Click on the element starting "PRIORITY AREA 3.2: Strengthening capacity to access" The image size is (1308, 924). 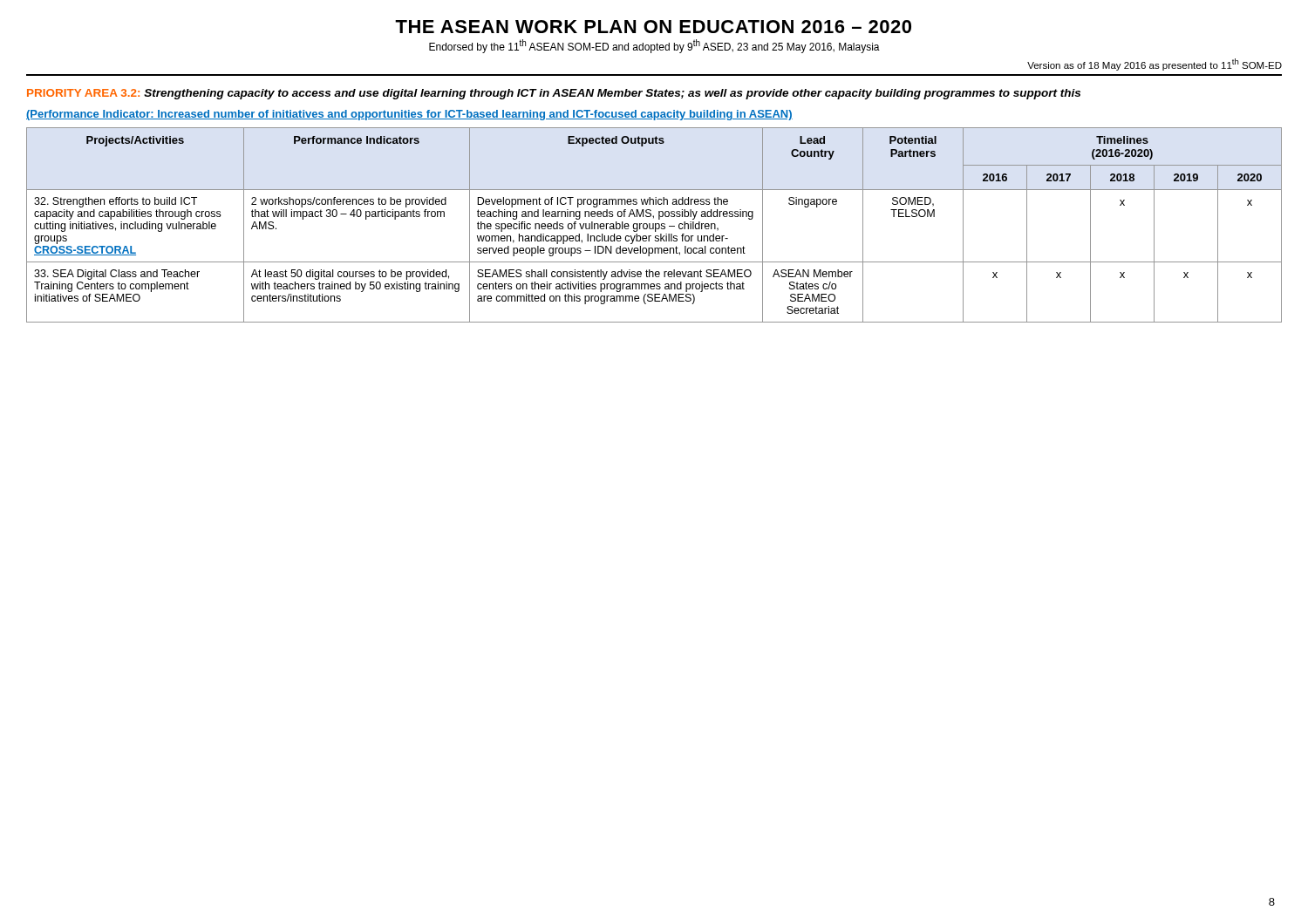coord(554,93)
